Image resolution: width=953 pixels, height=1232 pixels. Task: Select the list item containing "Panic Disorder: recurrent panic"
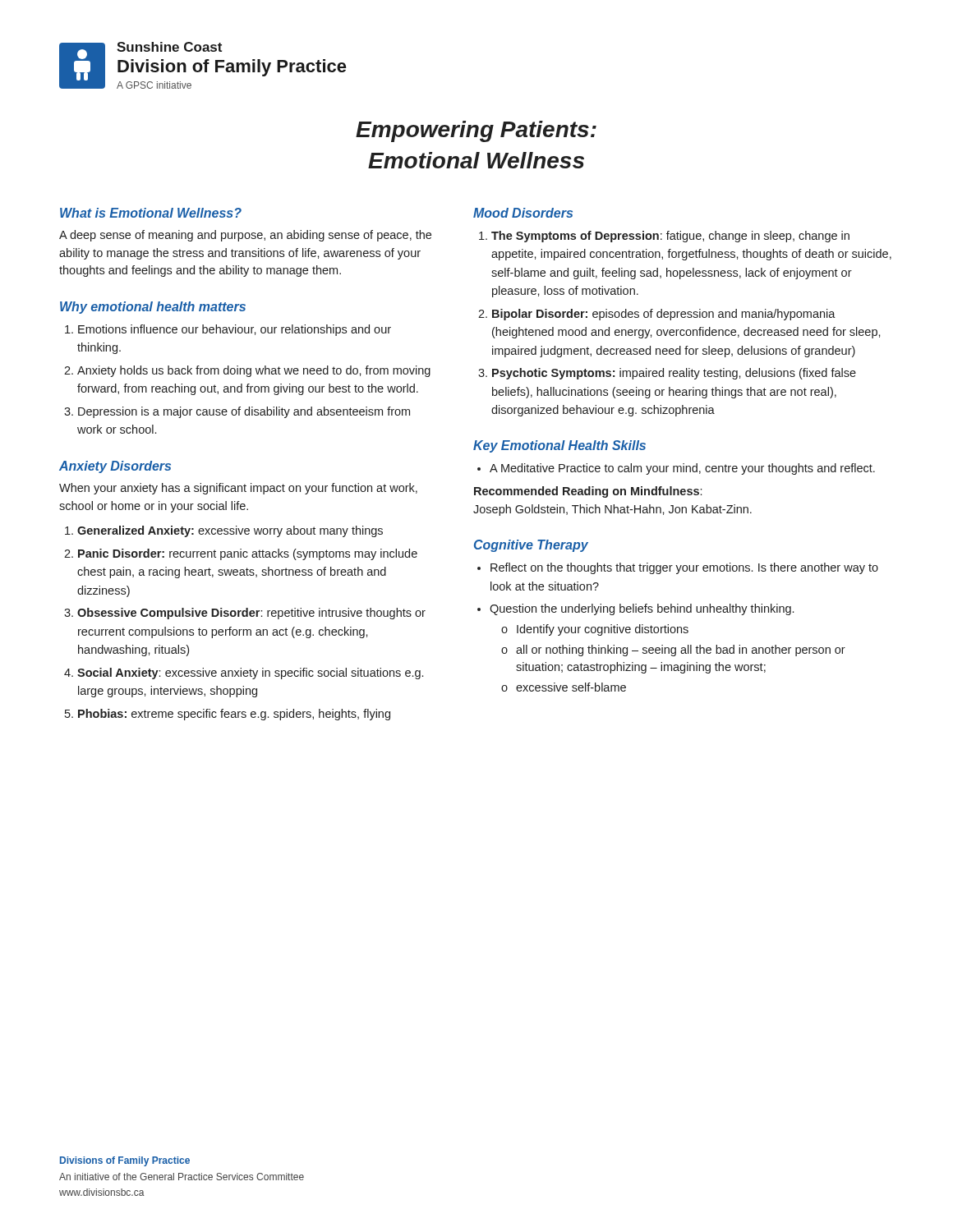pyautogui.click(x=247, y=572)
